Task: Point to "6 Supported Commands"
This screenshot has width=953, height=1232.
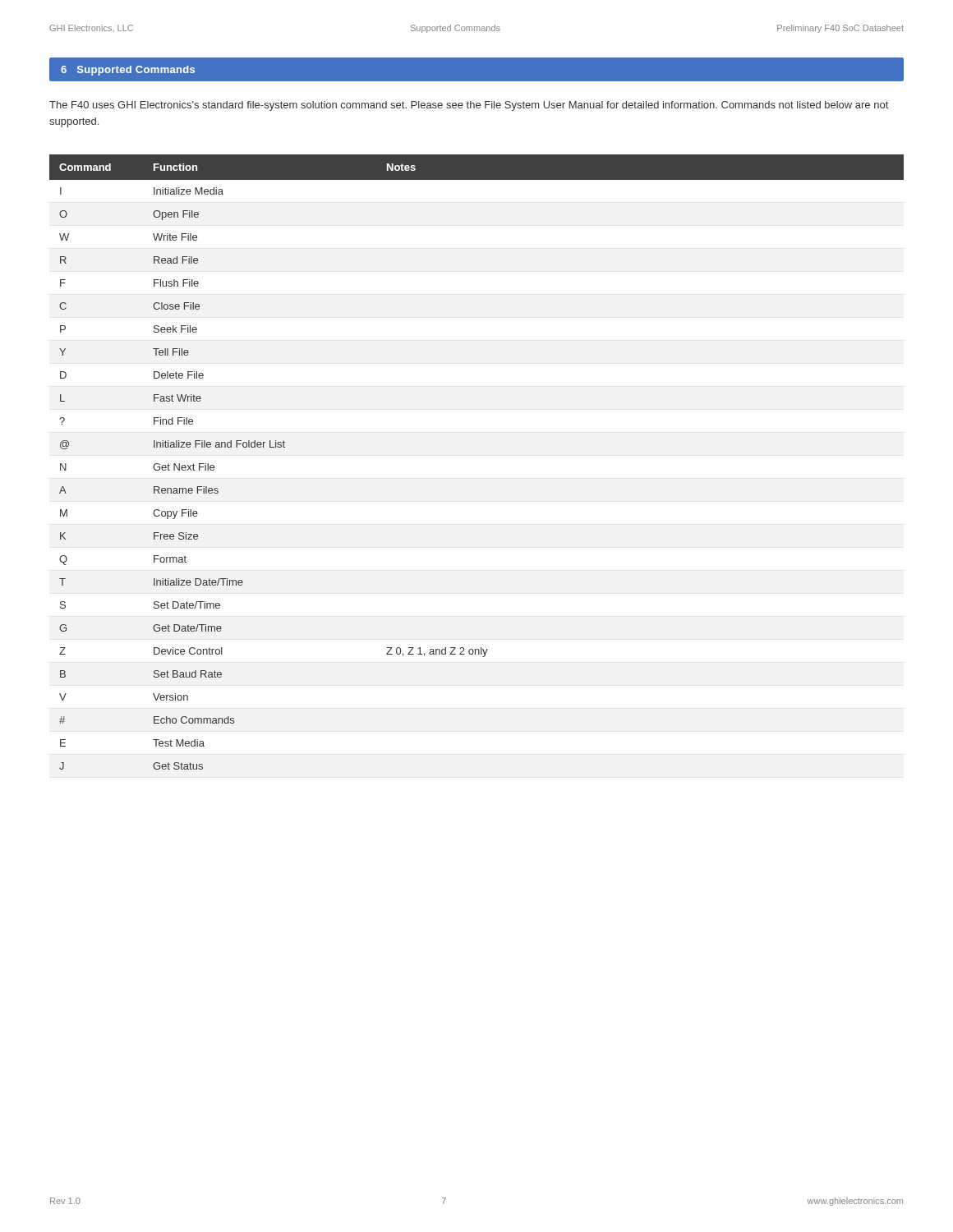Action: [x=128, y=69]
